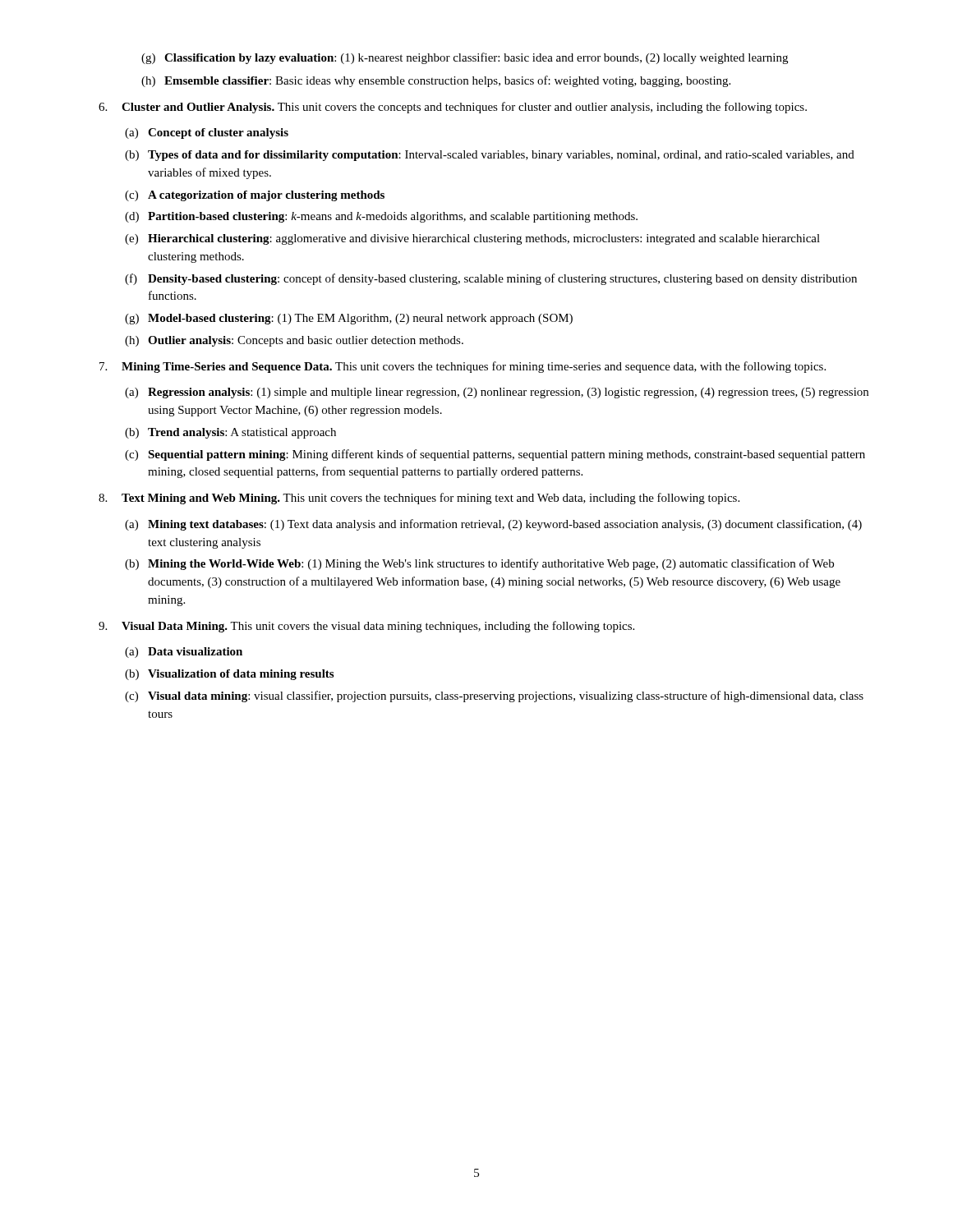The image size is (953, 1232).
Task: Select the list item that says "(a) Data visualization"
Action: pyautogui.click(x=184, y=653)
